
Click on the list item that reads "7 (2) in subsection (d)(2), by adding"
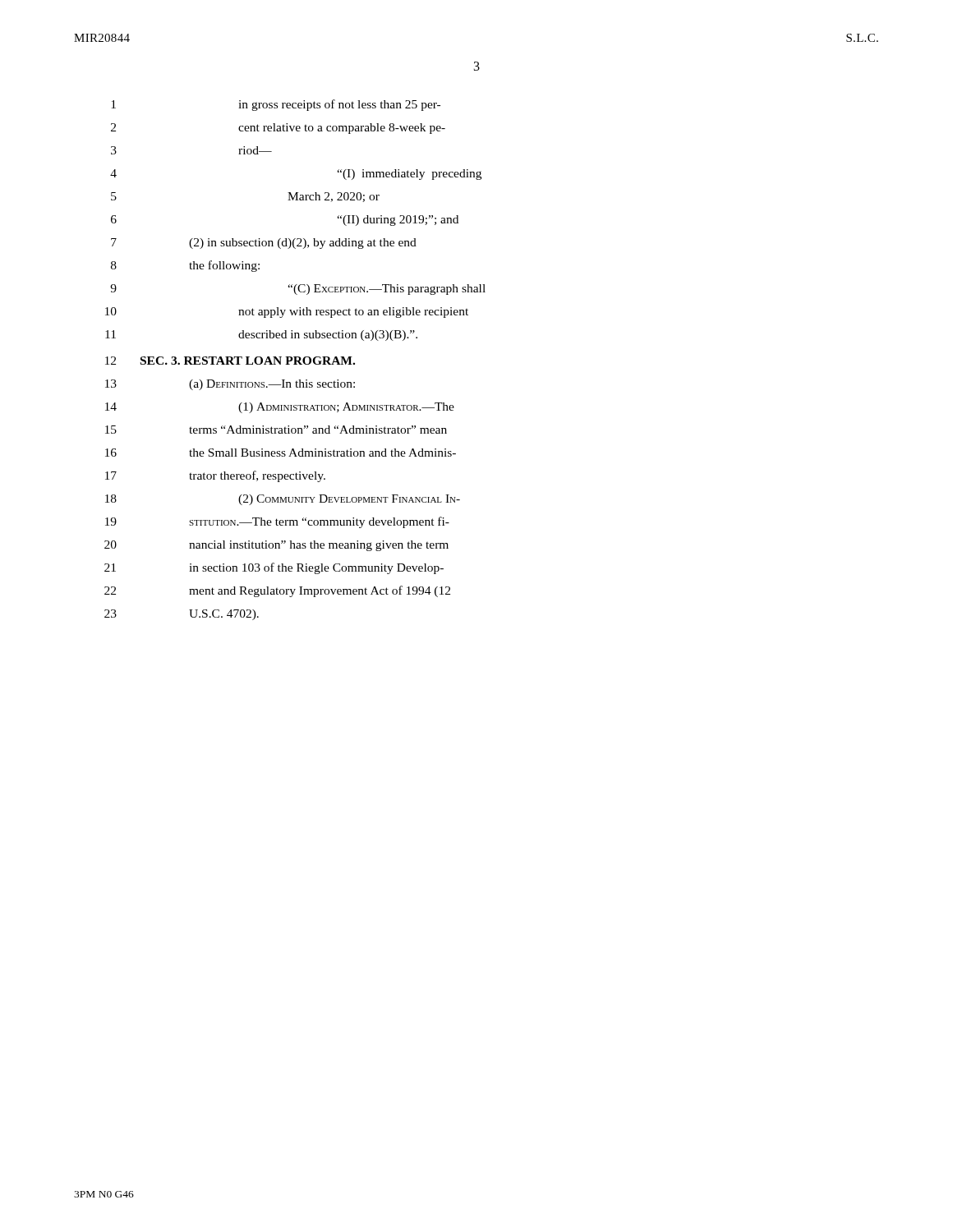[x=264, y=244]
